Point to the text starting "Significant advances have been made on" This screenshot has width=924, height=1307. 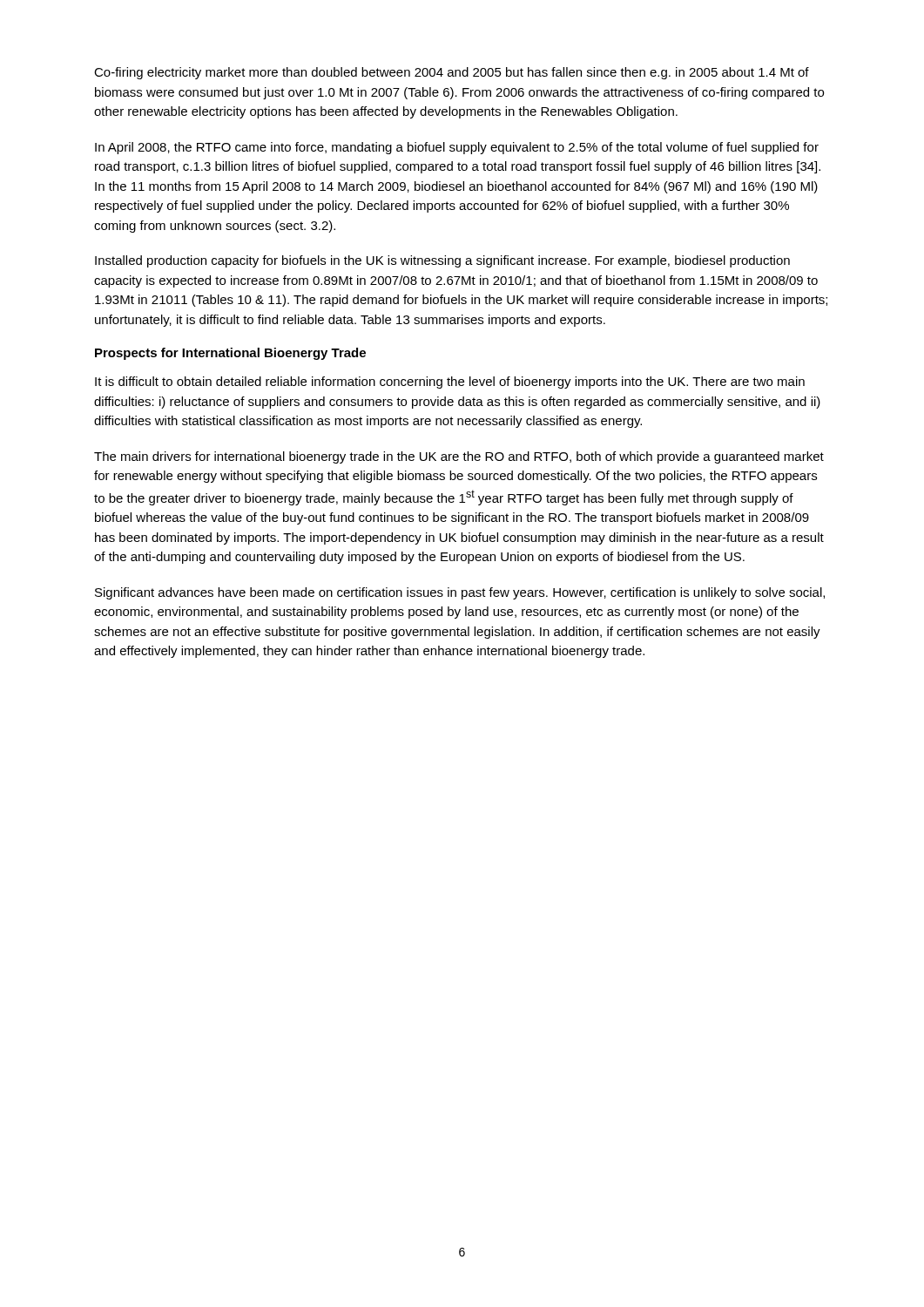coord(460,621)
